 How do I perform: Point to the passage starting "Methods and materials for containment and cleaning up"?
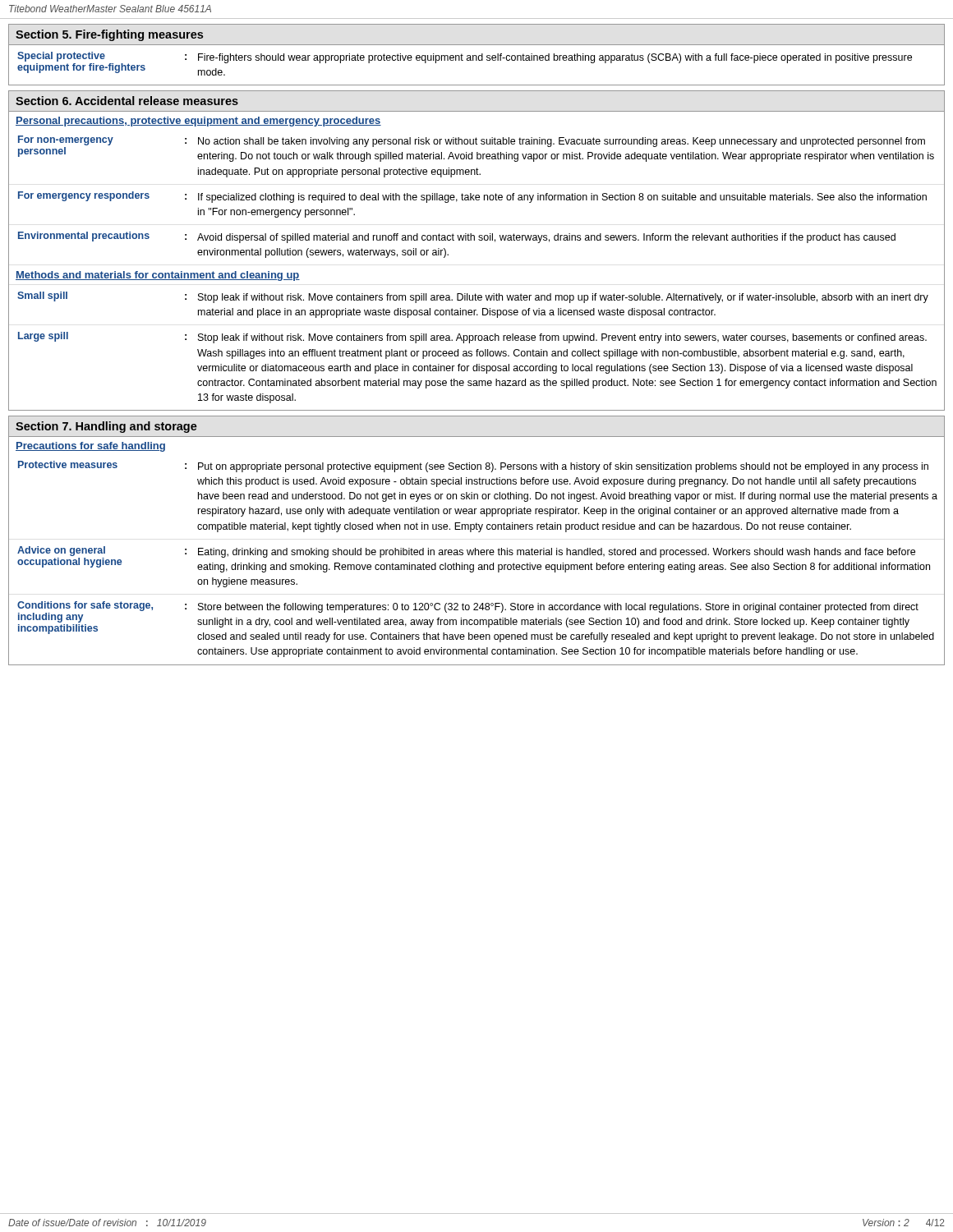tap(157, 275)
